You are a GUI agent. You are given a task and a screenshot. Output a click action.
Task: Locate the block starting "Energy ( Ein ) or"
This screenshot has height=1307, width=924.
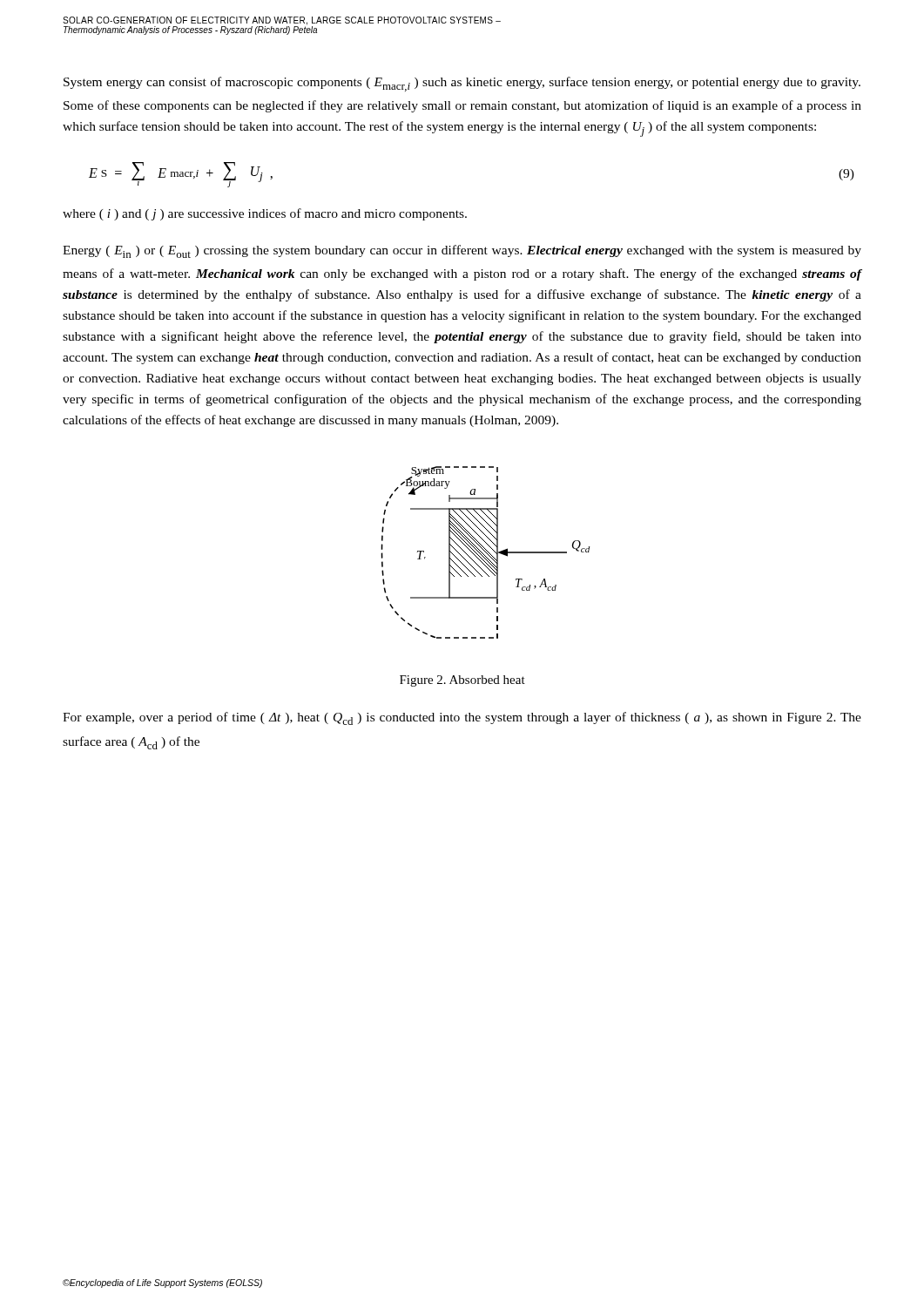pos(462,335)
